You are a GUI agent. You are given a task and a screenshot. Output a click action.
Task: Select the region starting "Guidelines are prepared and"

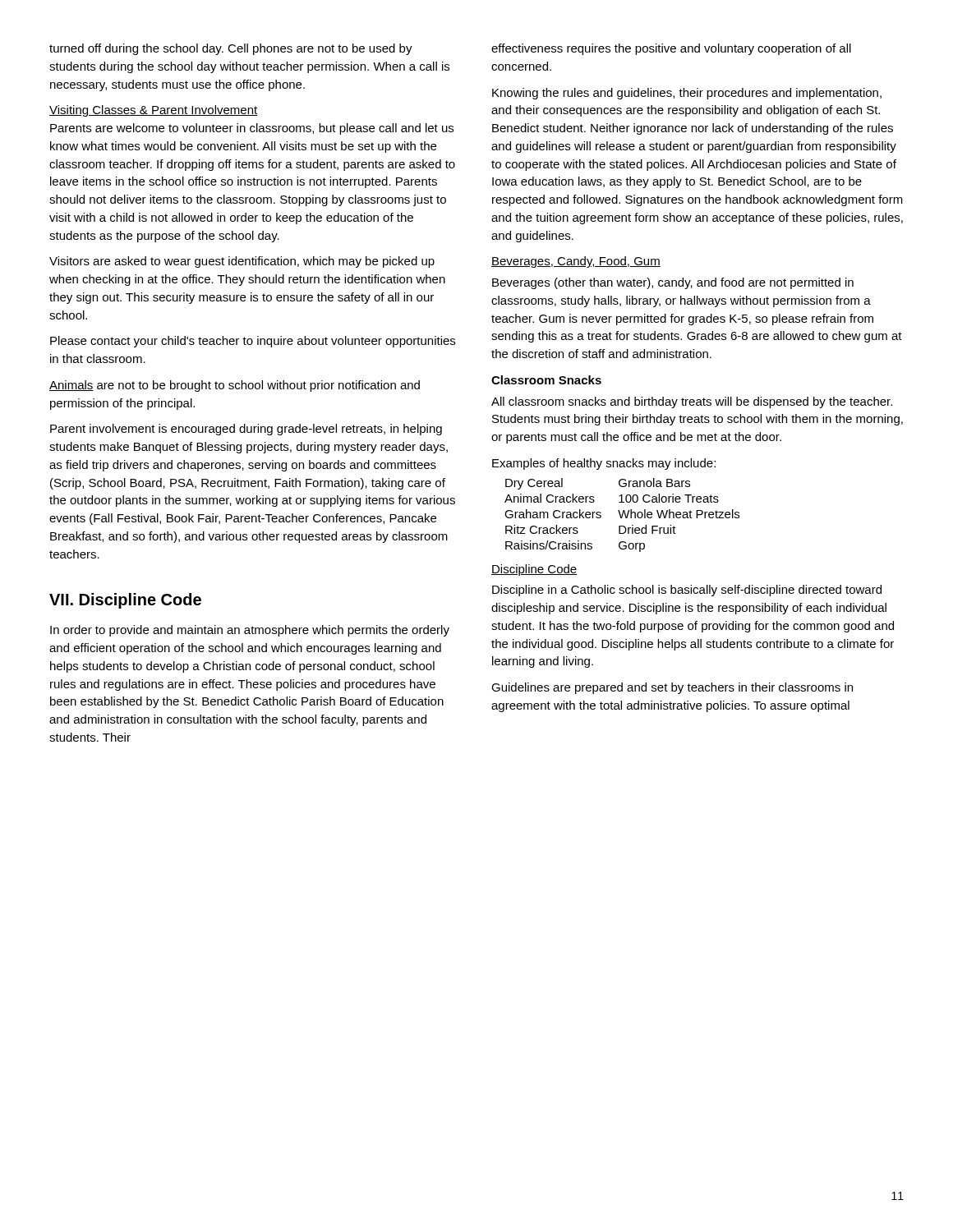pos(698,696)
